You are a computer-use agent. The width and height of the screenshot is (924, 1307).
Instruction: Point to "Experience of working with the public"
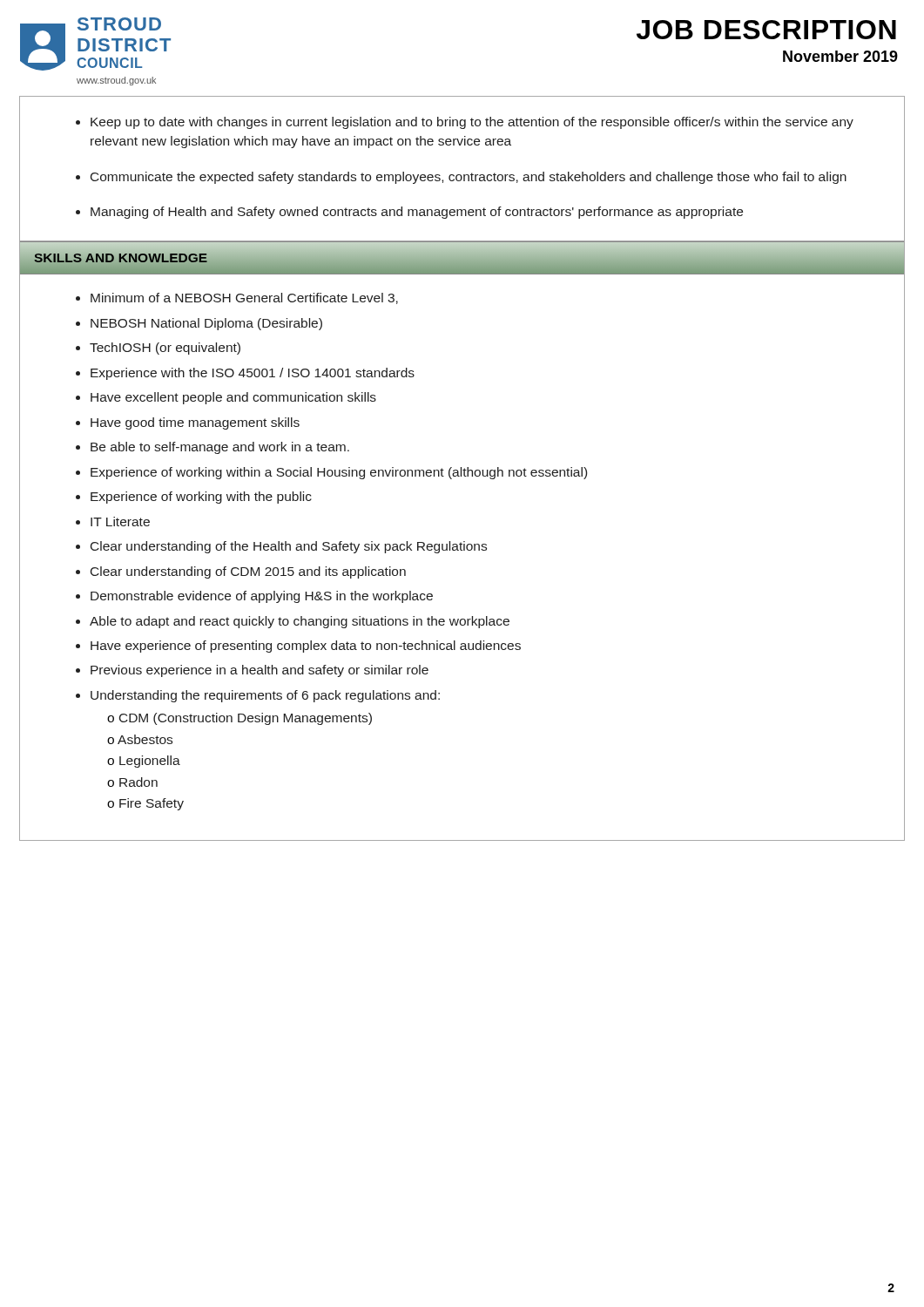pos(201,496)
